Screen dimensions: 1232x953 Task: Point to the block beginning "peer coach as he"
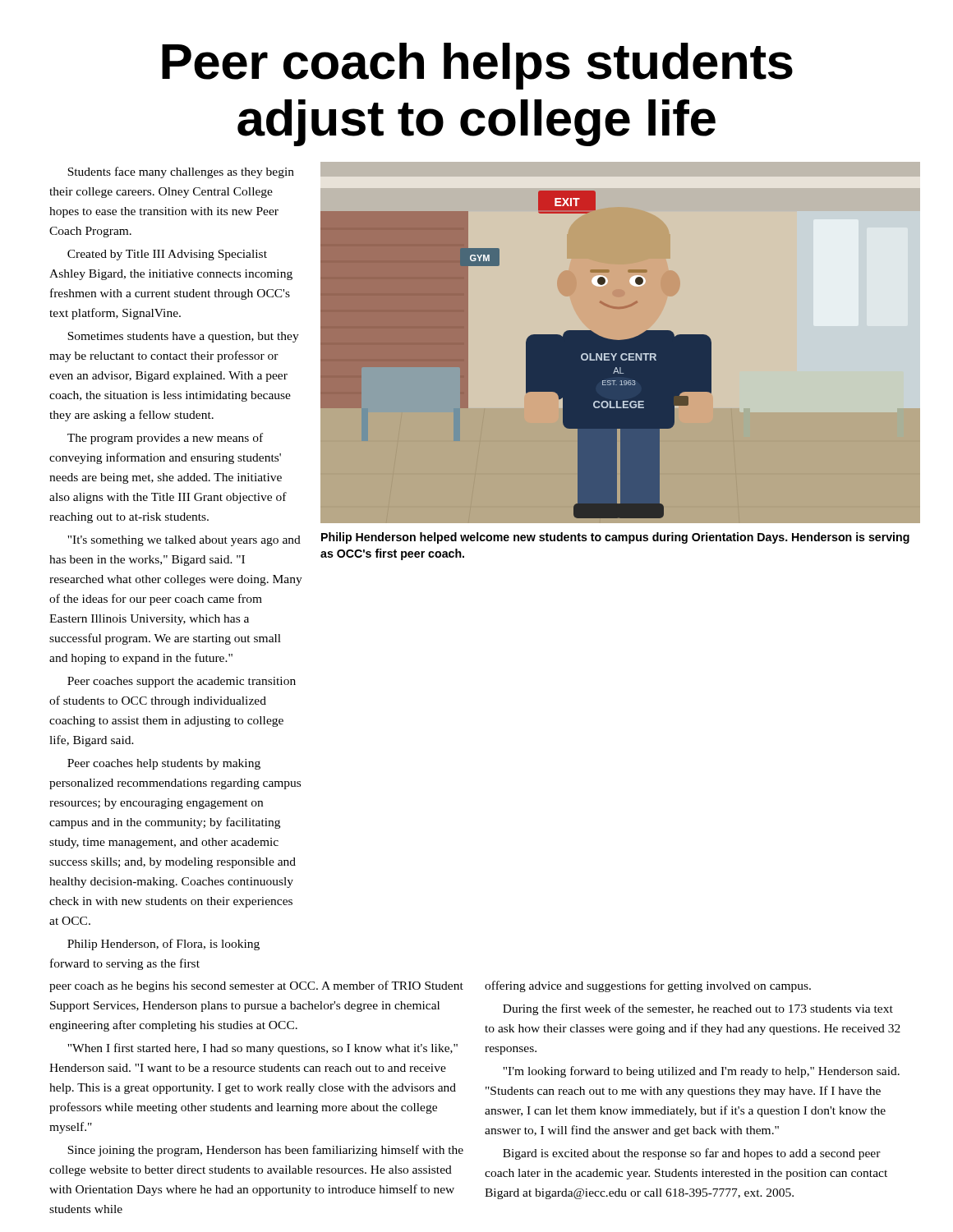(x=259, y=1097)
